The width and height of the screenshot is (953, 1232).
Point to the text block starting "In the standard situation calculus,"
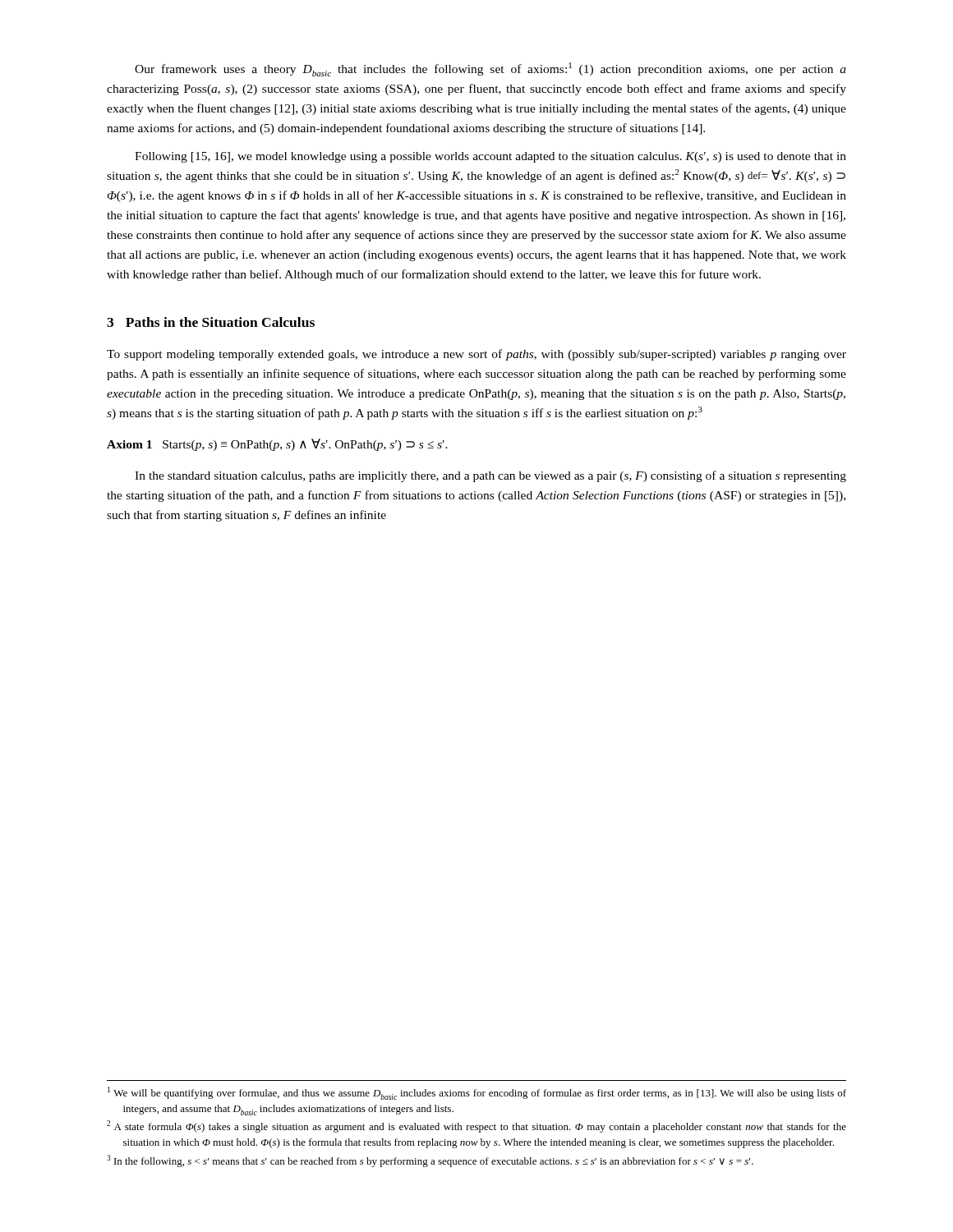point(476,496)
